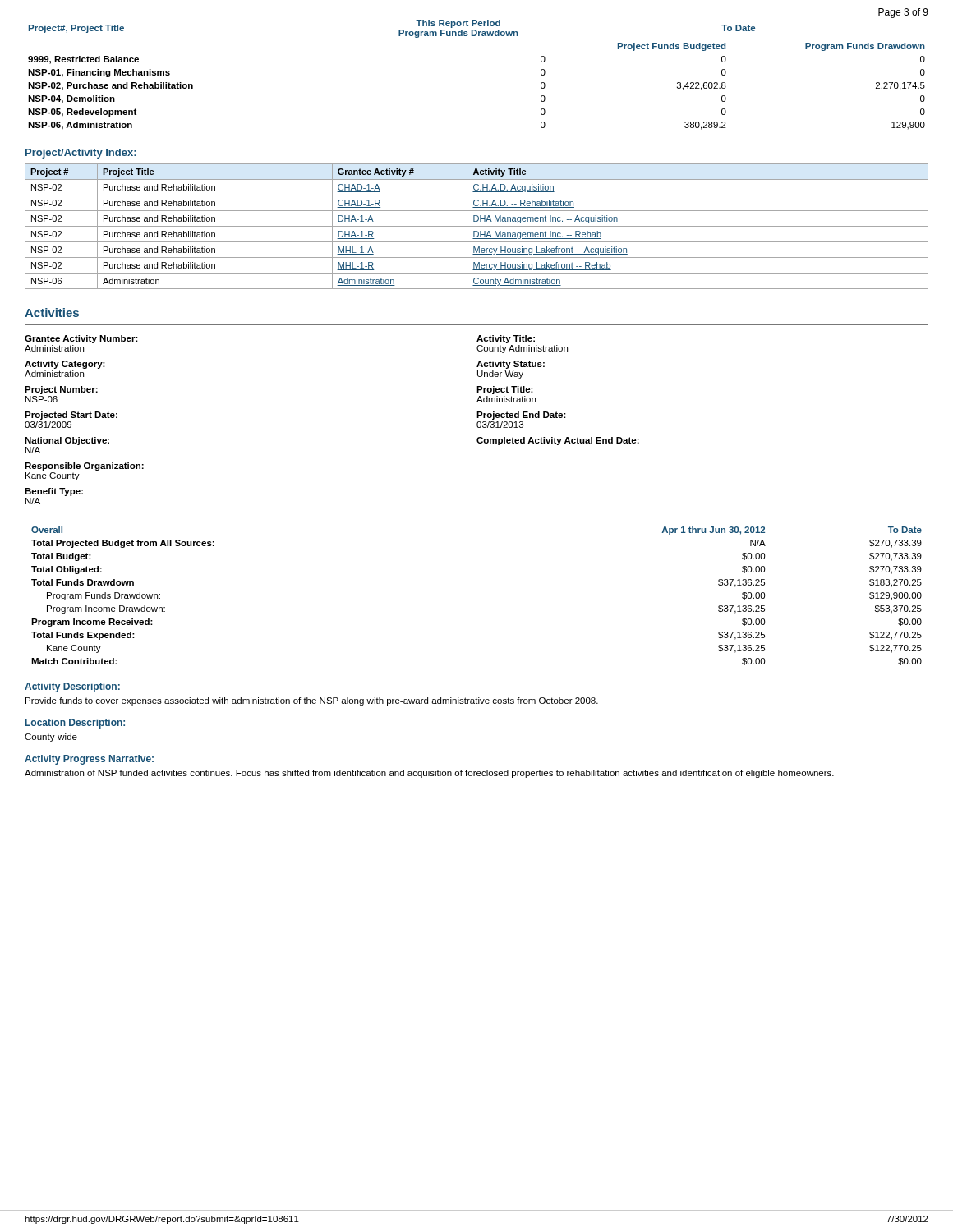Where does it say "National Objective: N/A"?
The height and width of the screenshot is (1232, 953).
(x=67, y=441)
